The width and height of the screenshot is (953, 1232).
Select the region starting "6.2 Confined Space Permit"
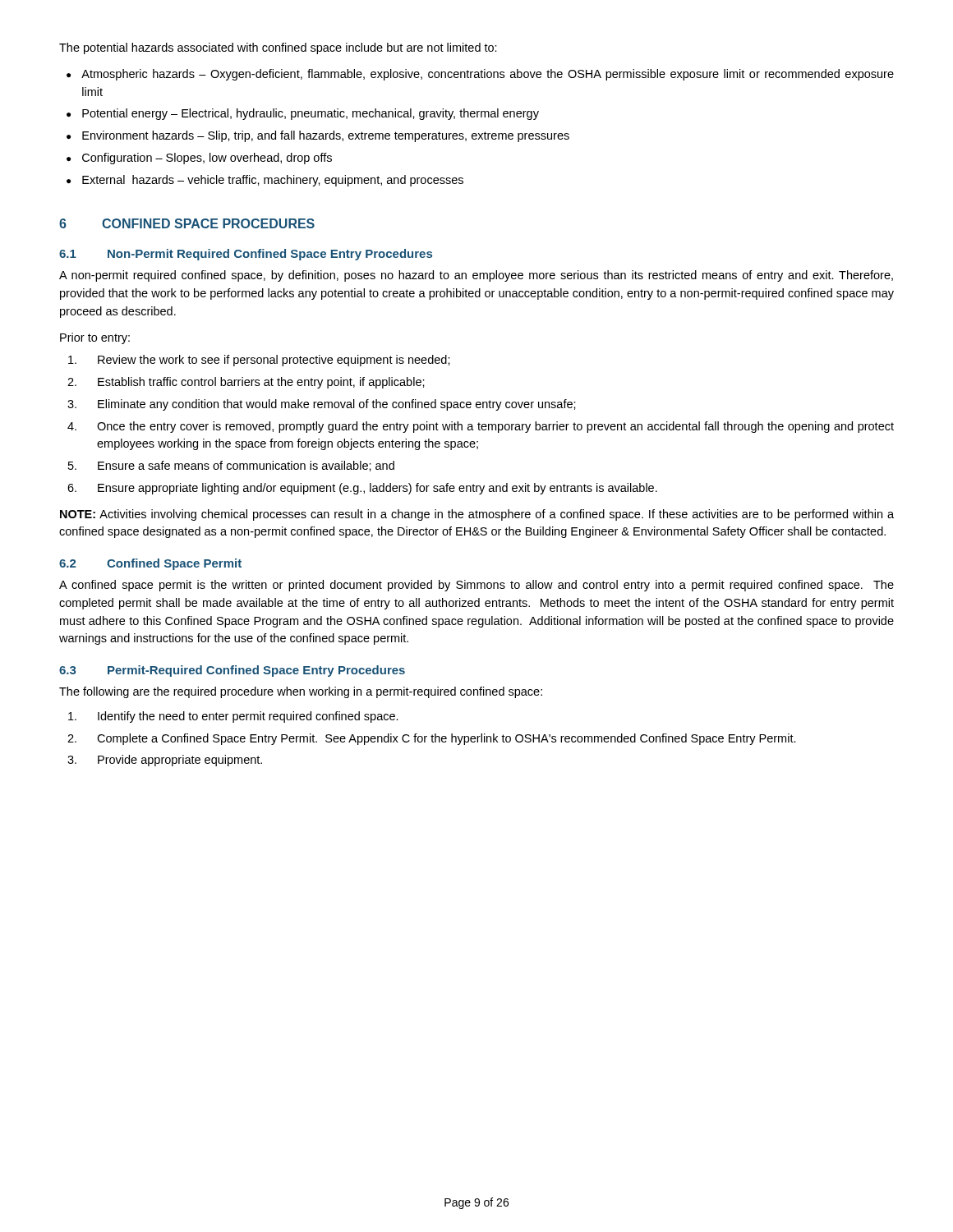[150, 563]
